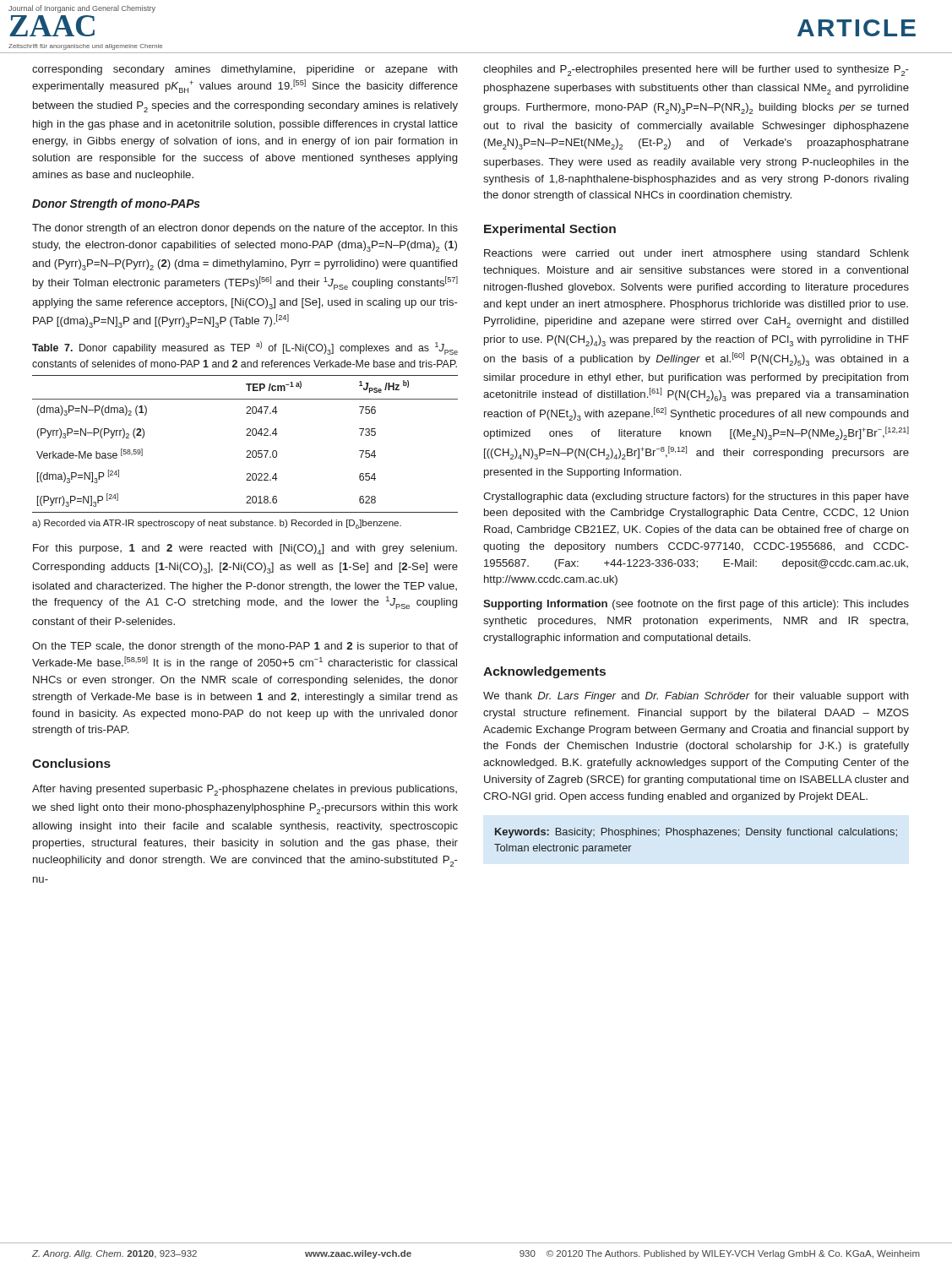Click on the region starting "a) Recorded via ATR-IR"

click(217, 525)
